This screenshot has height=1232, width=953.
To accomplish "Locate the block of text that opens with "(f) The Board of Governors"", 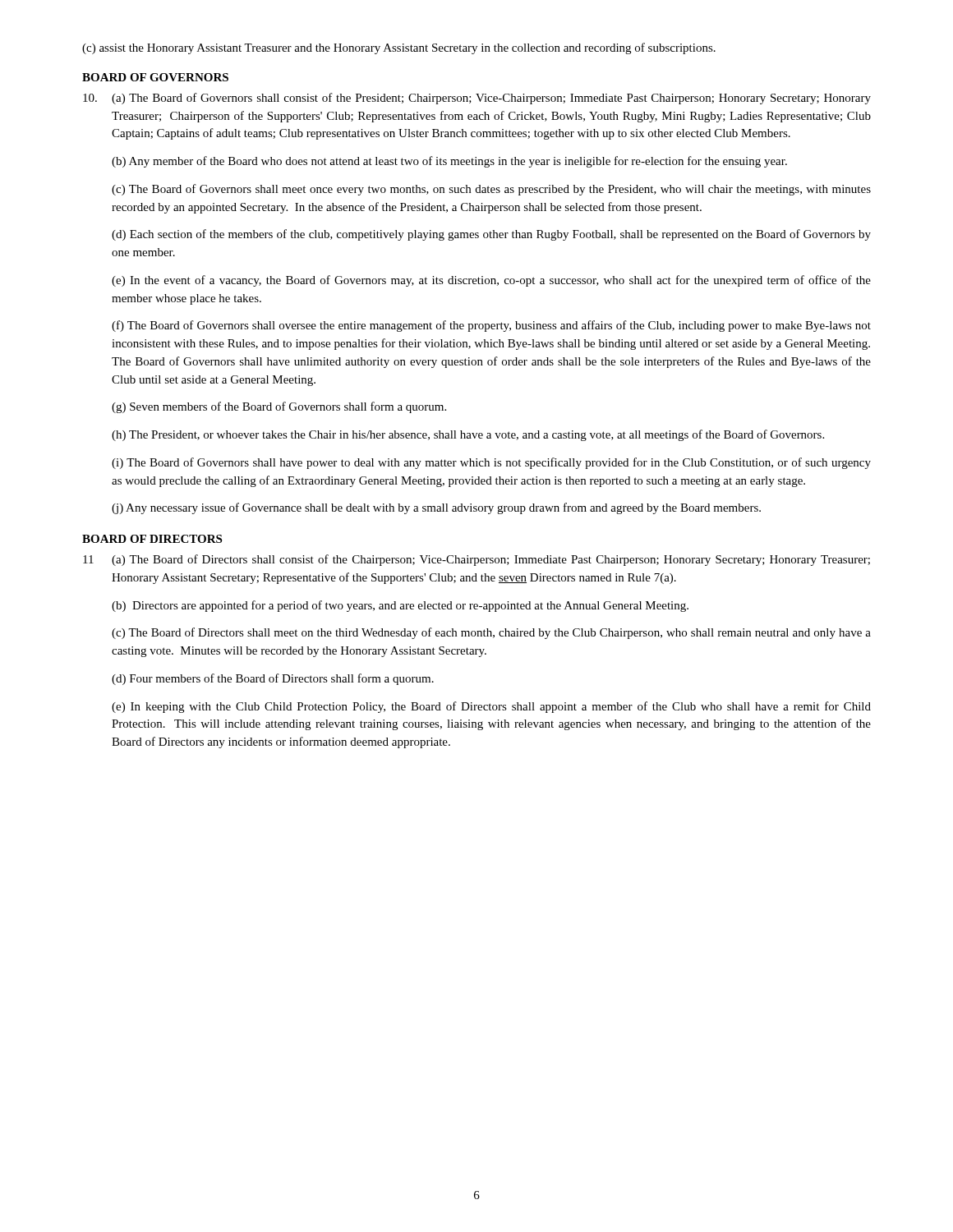I will click(x=491, y=353).
